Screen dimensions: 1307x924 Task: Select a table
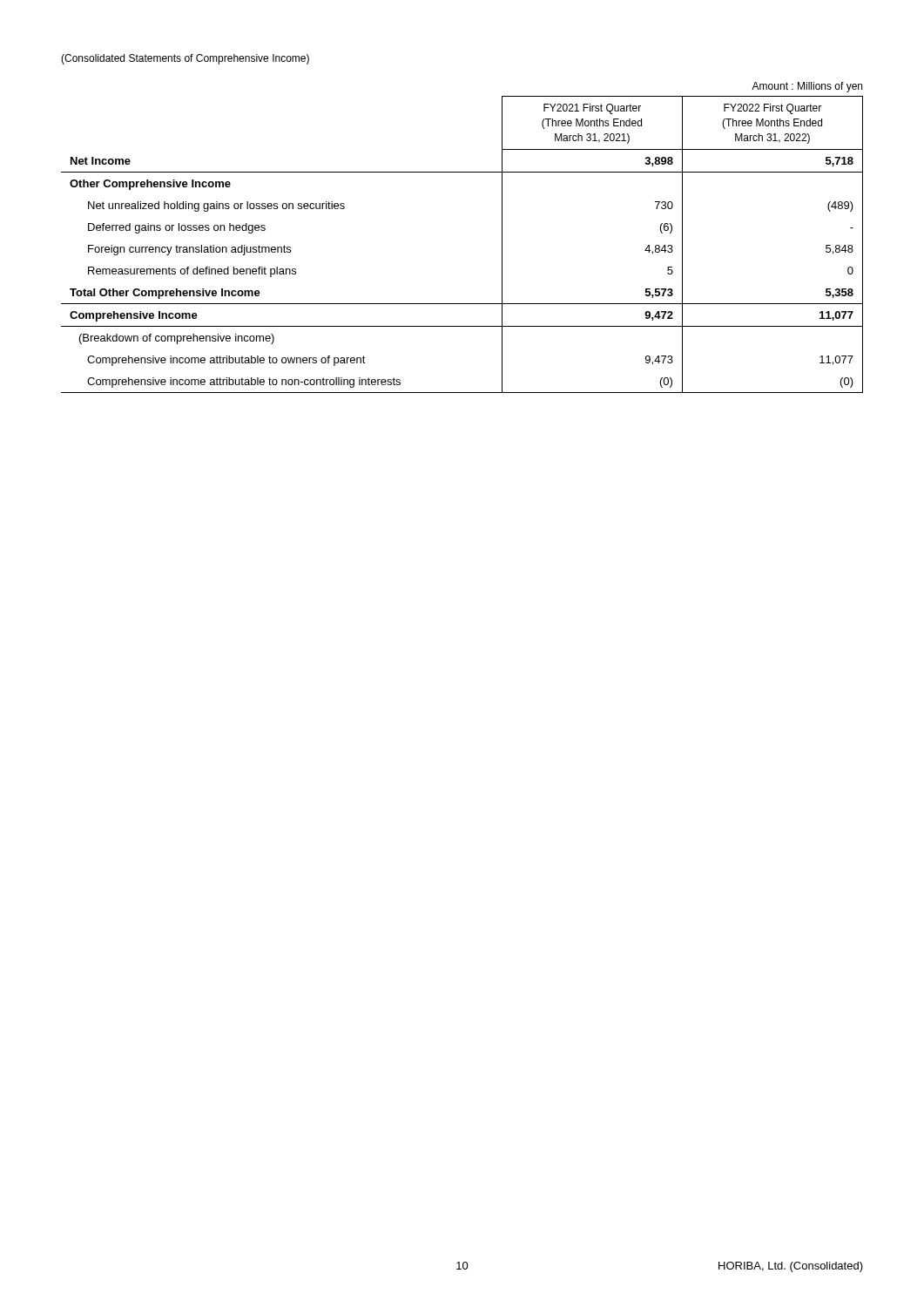[x=462, y=237]
